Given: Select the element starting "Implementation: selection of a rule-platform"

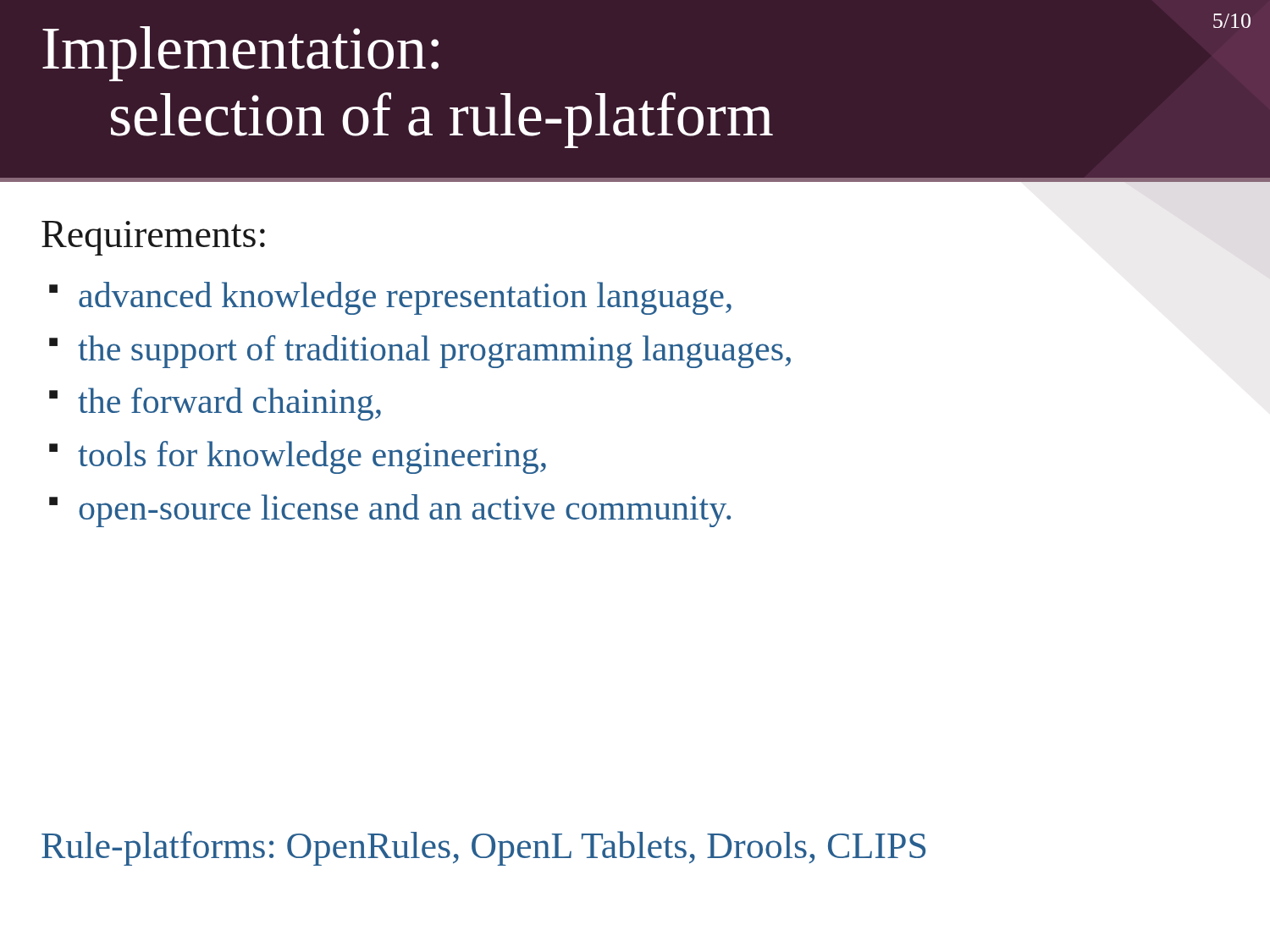Looking at the screenshot, I should point(407,82).
